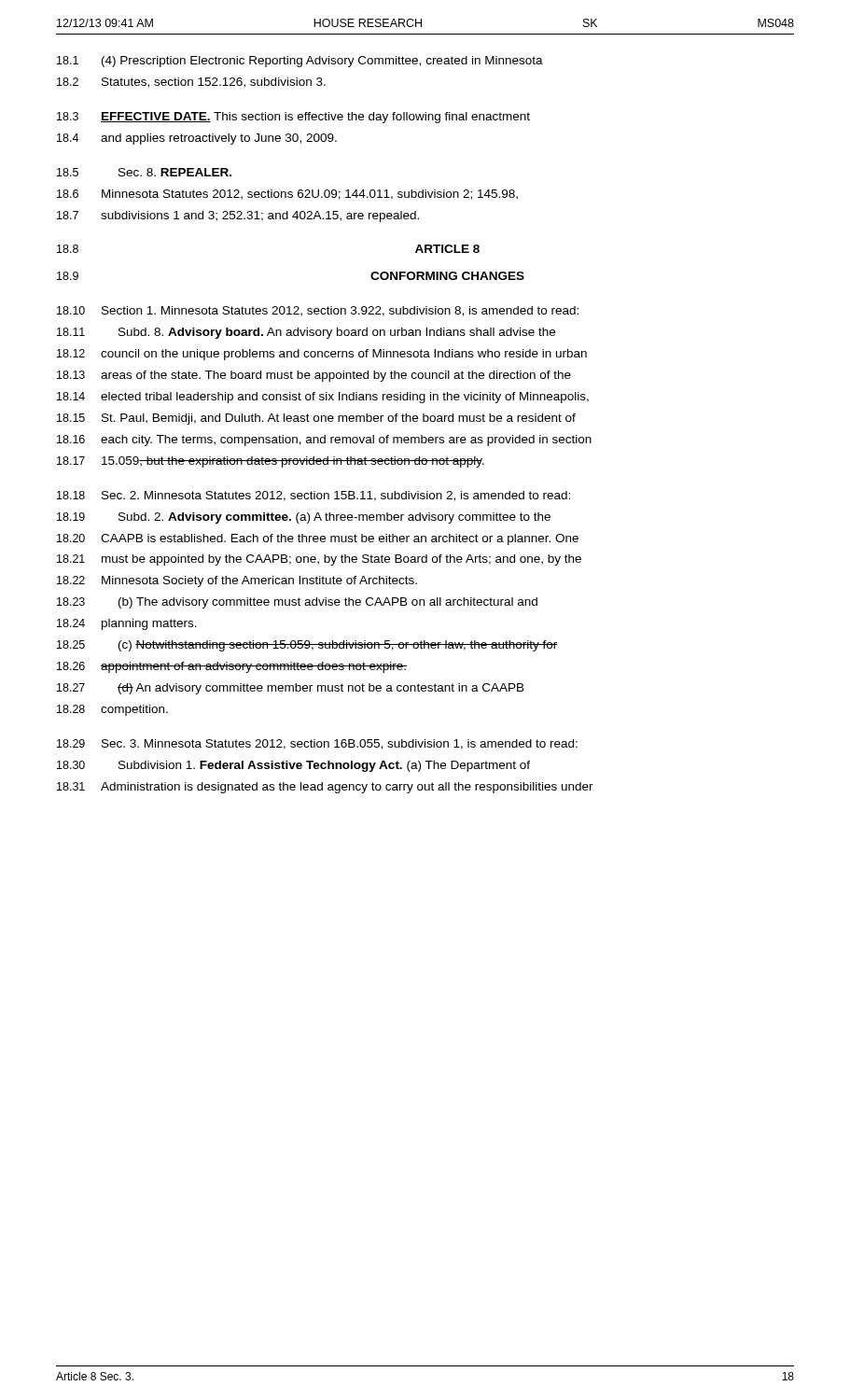The width and height of the screenshot is (850, 1400).
Task: Locate the text block with the text "1 (4) Prescription"
Action: click(x=425, y=72)
